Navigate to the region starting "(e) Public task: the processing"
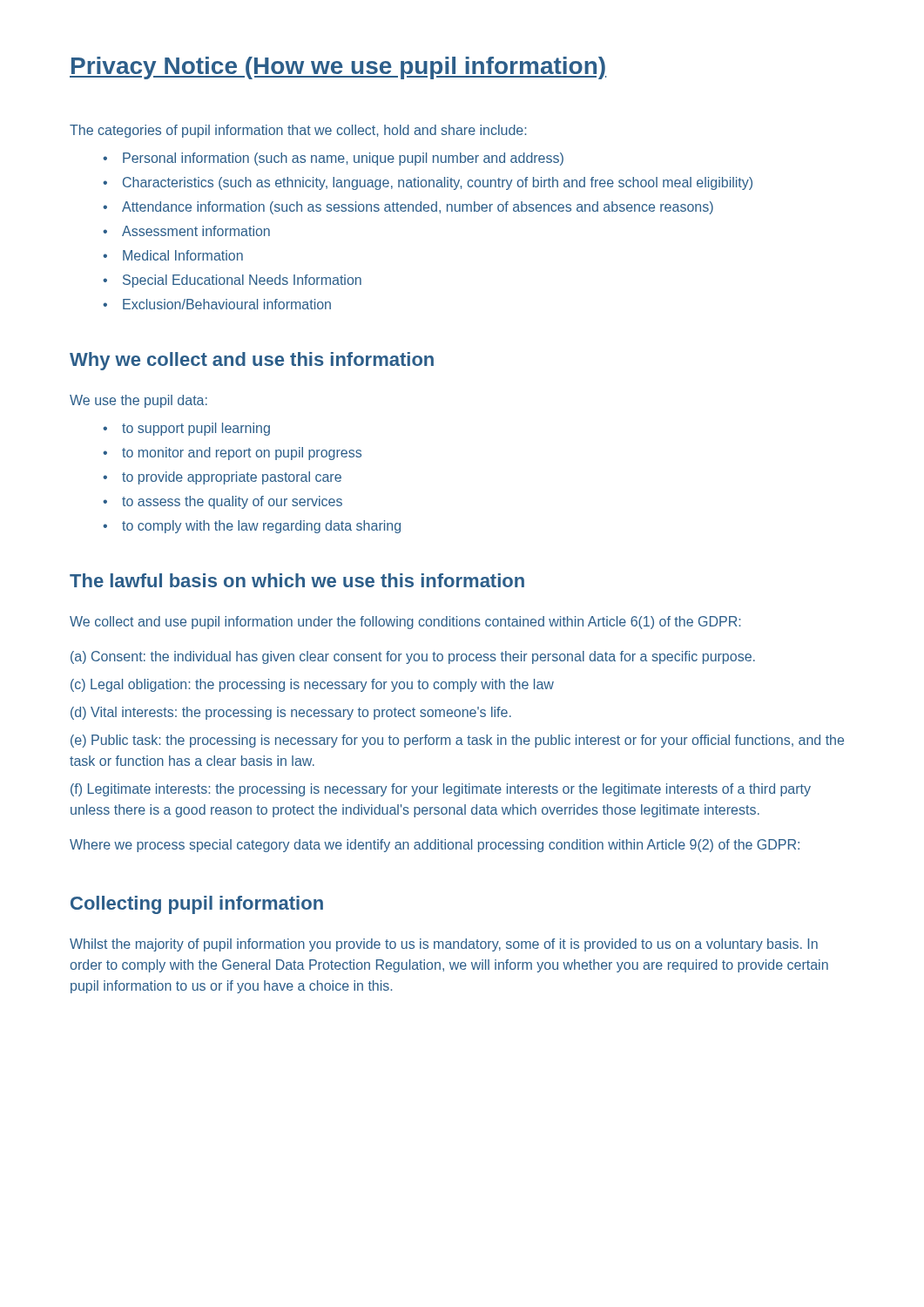Viewport: 924px width, 1307px height. click(x=457, y=751)
